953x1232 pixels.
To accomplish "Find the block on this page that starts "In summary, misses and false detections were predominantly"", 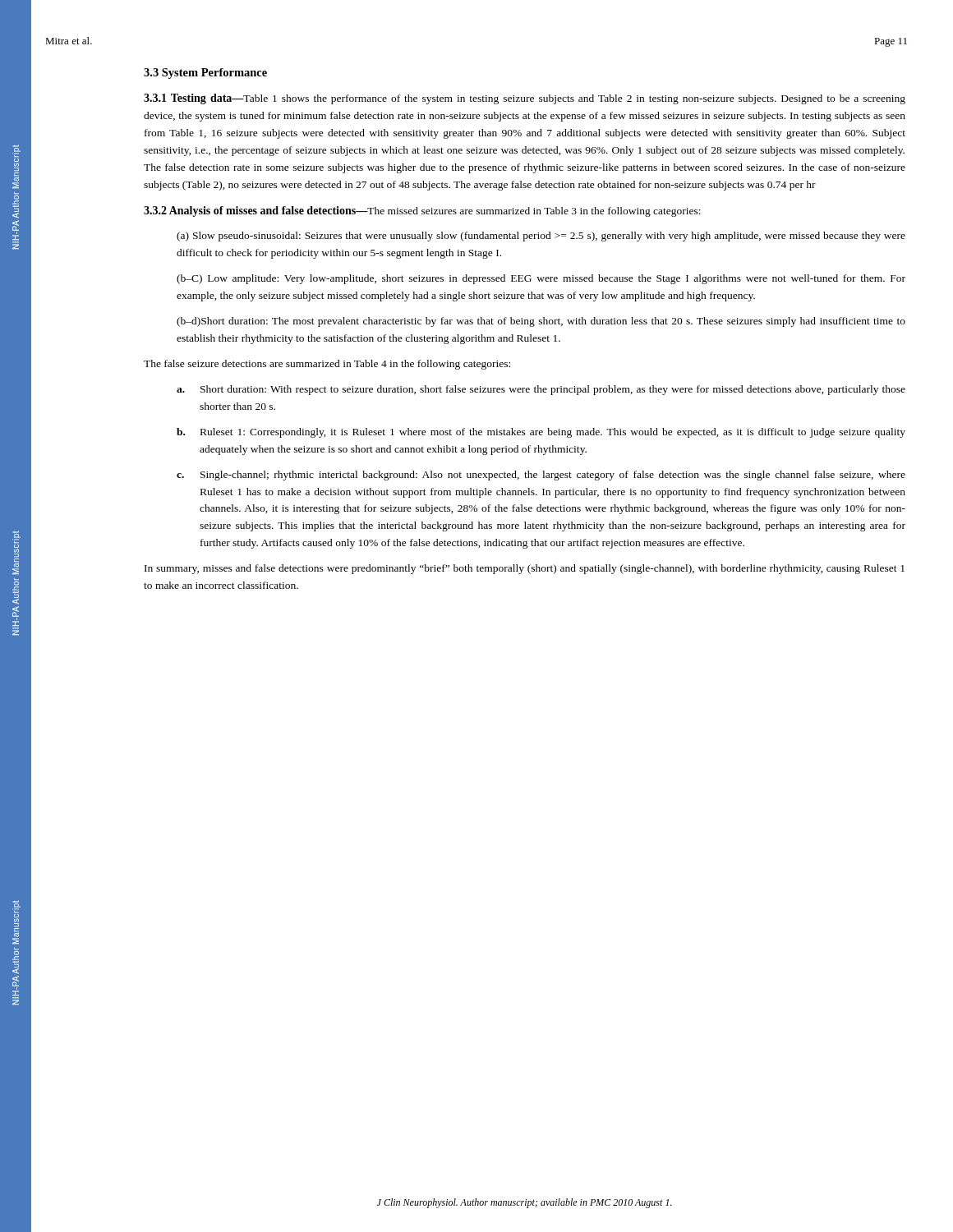I will click(525, 577).
